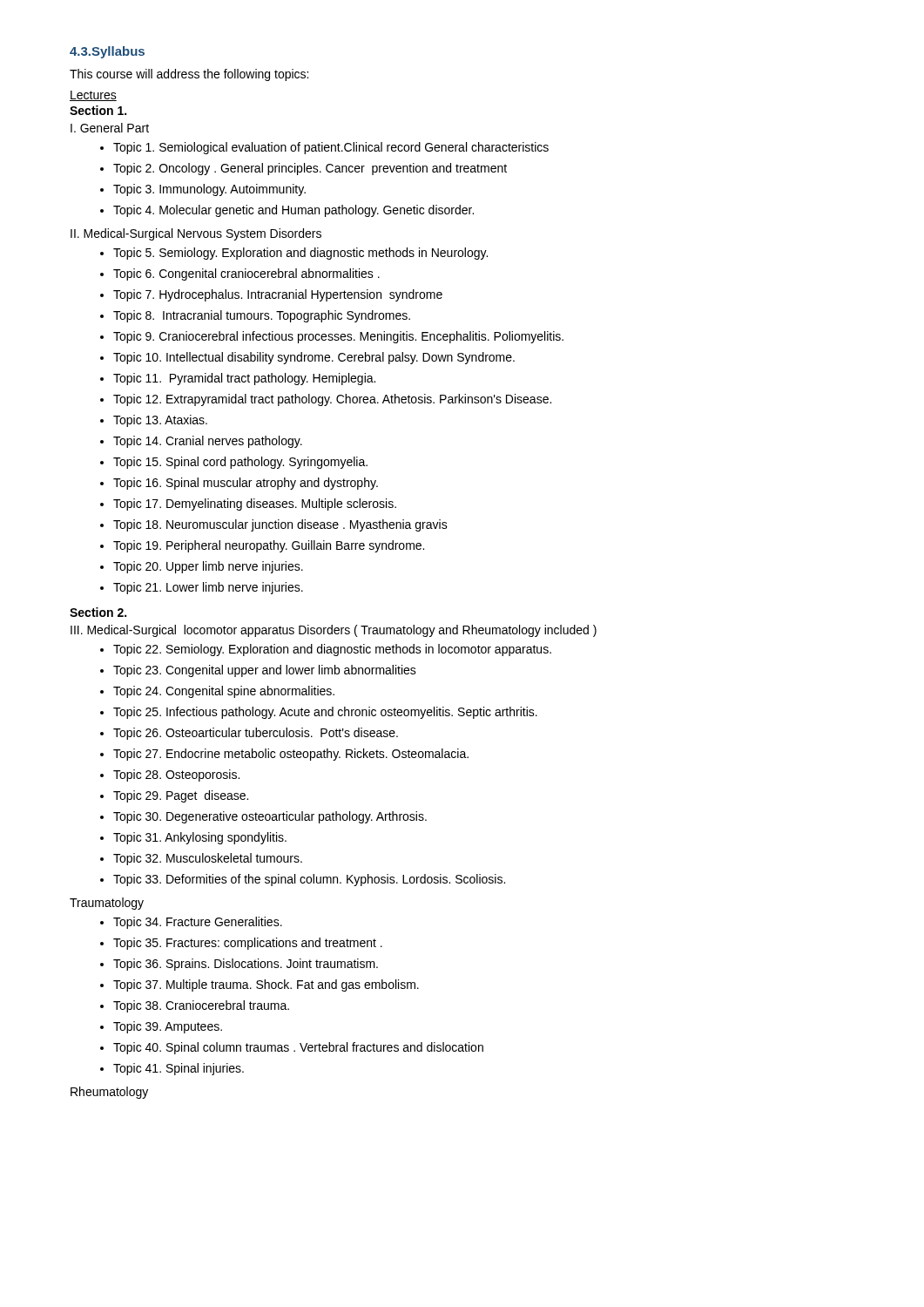Locate the passage starting "Topic 20. Upper limb nerve injuries."
Image resolution: width=924 pixels, height=1307 pixels.
(208, 566)
